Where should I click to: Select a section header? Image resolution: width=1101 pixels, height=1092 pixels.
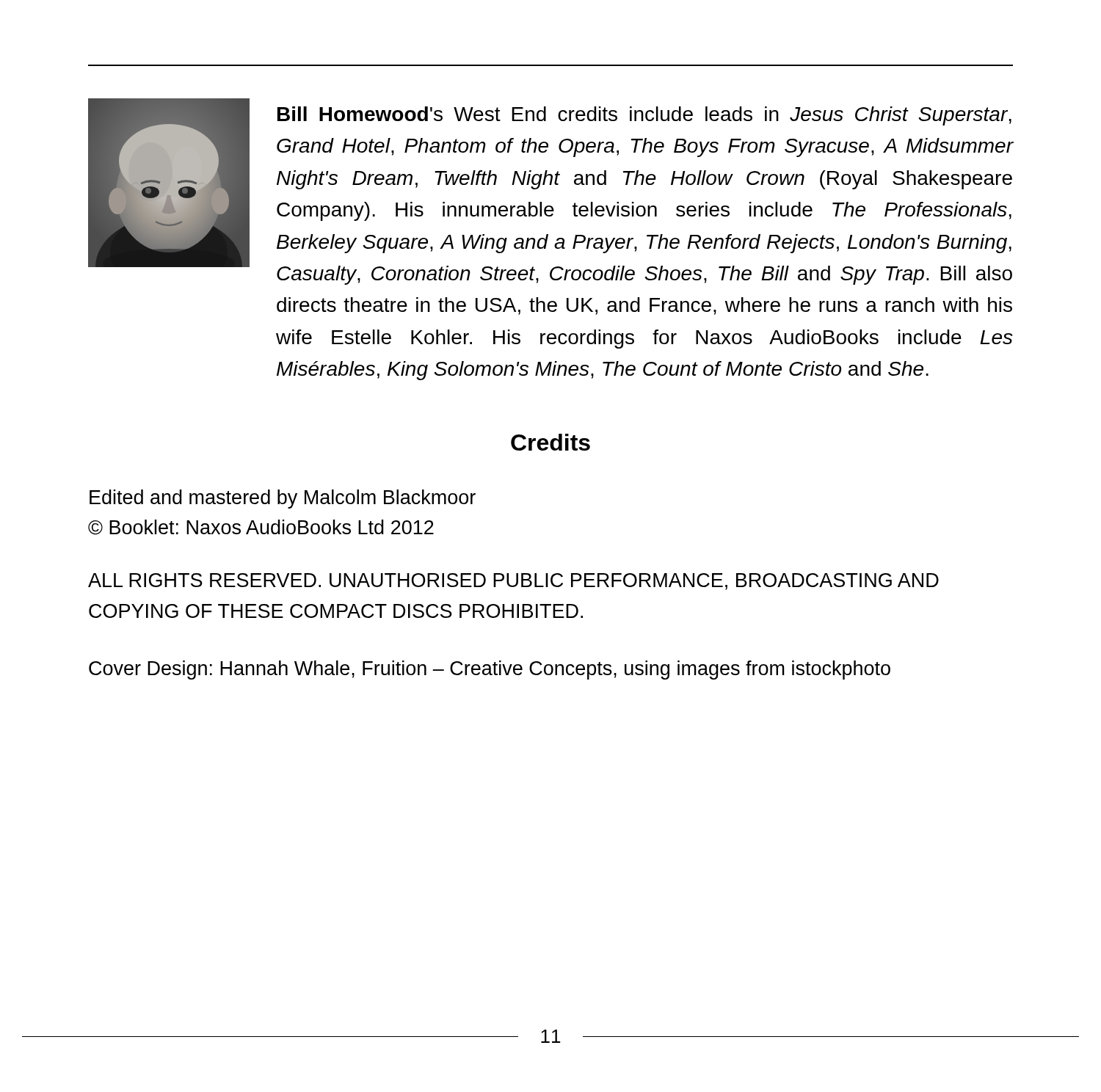[x=550, y=442]
